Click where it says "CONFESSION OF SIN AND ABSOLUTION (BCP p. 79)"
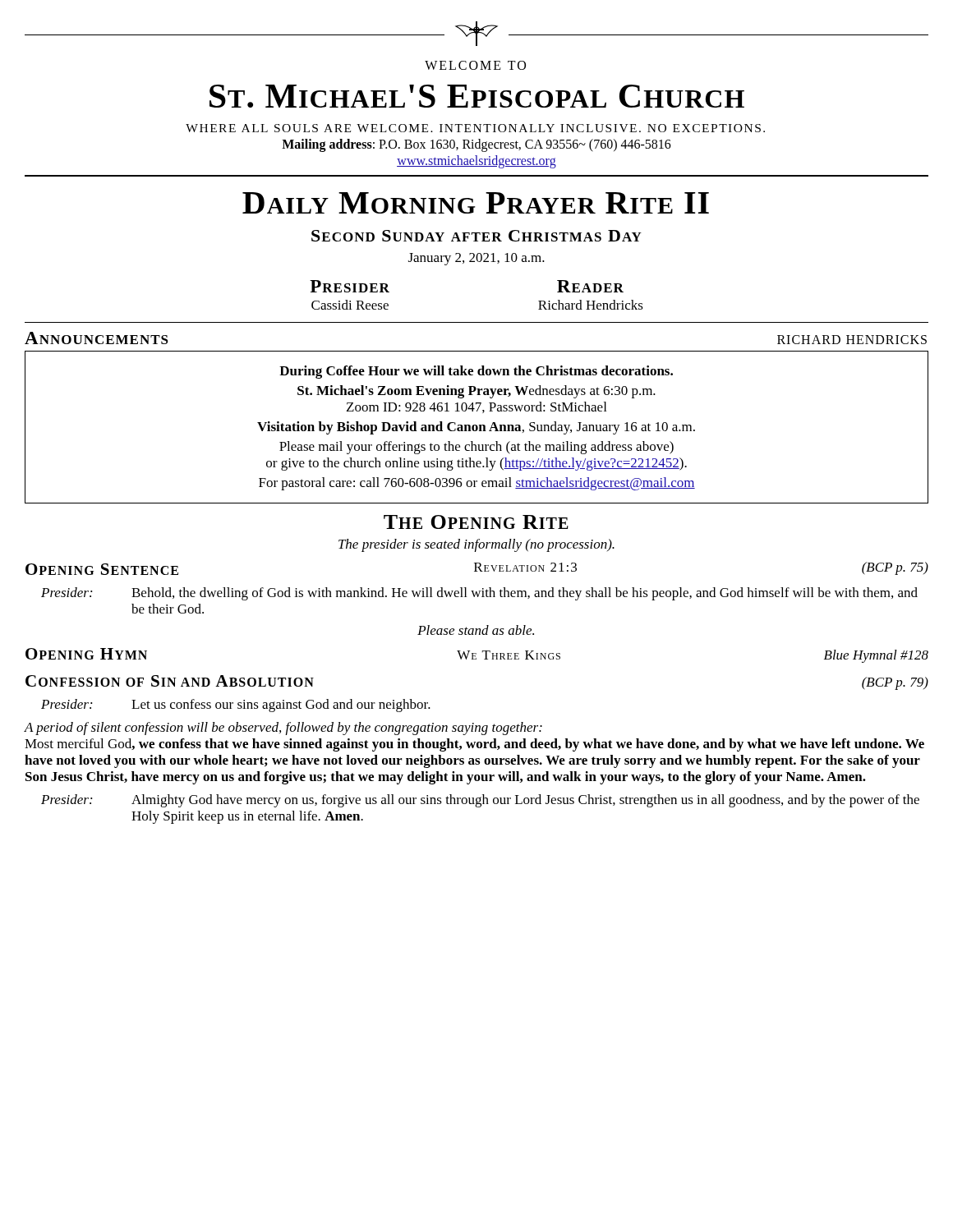The width and height of the screenshot is (953, 1232). pos(171,682)
